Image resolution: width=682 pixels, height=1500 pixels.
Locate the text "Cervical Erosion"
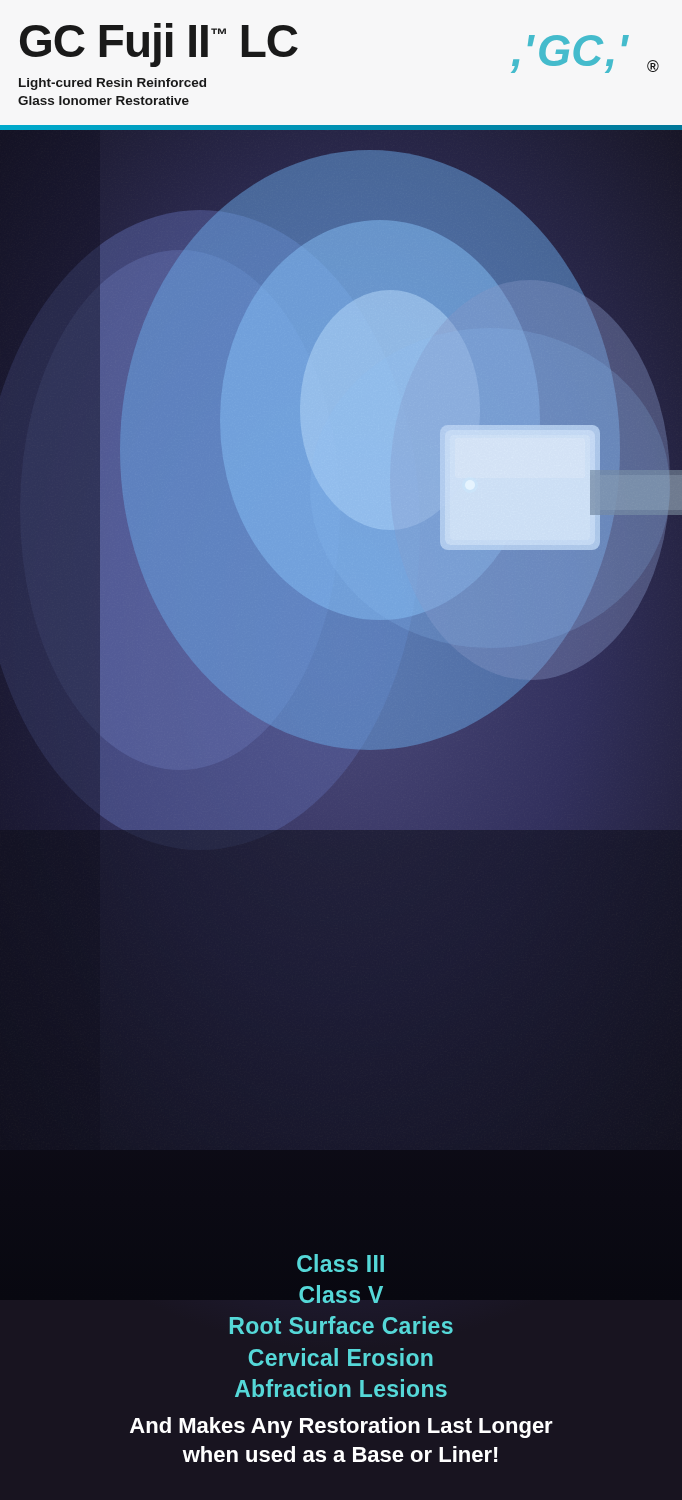click(x=341, y=1358)
